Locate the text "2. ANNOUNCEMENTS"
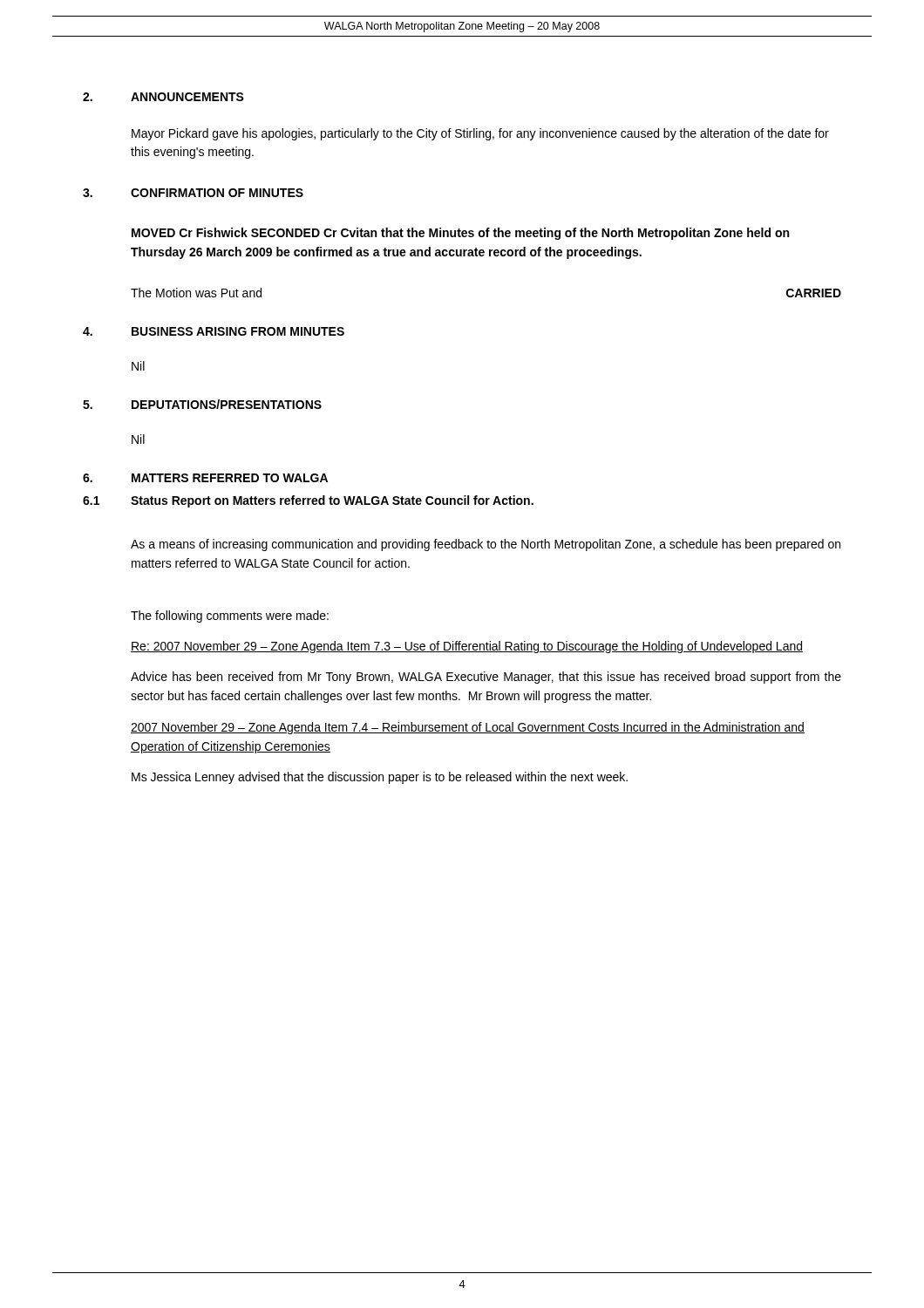Image resolution: width=924 pixels, height=1308 pixels. click(x=163, y=97)
